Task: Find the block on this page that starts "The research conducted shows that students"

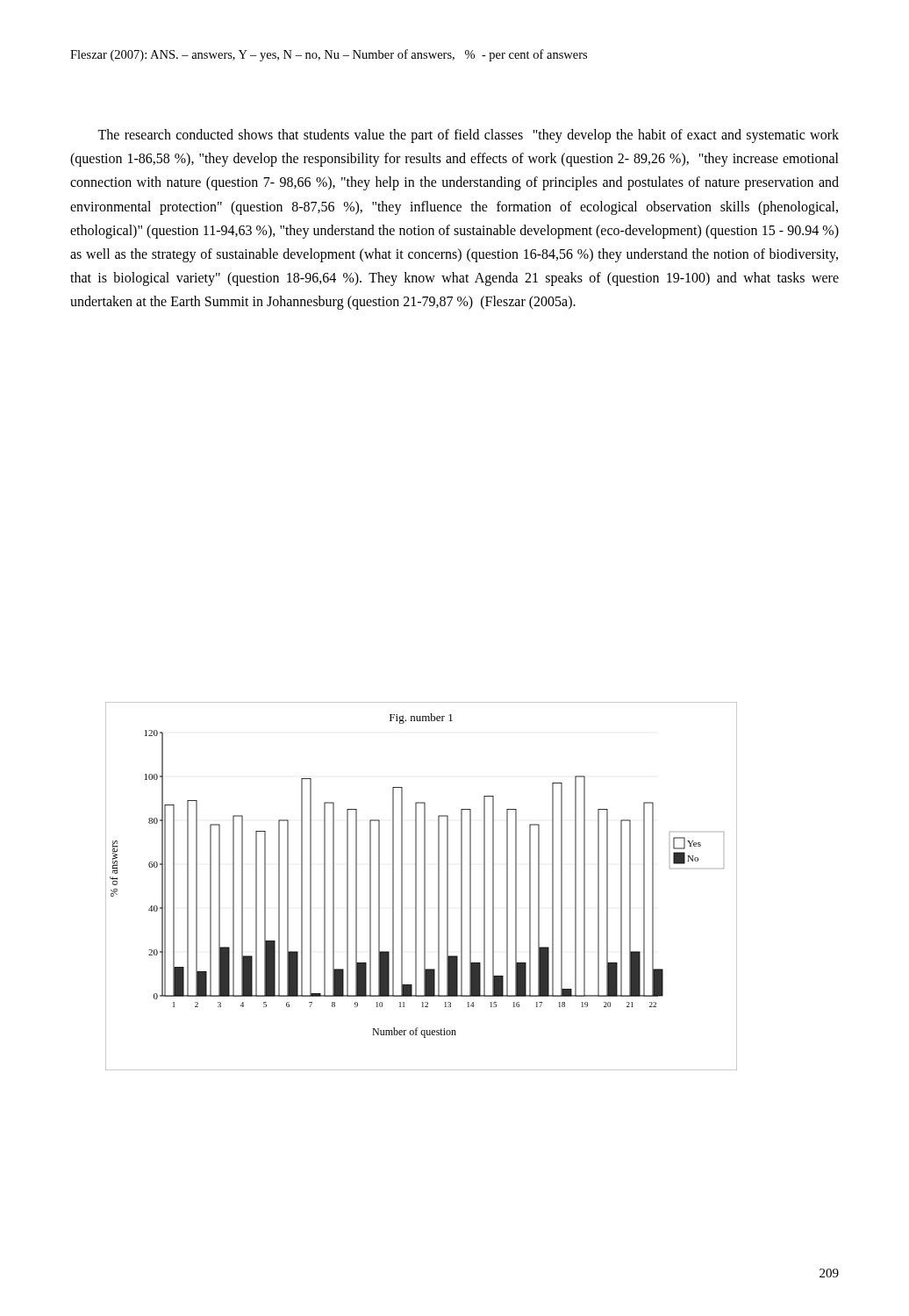Action: (454, 218)
